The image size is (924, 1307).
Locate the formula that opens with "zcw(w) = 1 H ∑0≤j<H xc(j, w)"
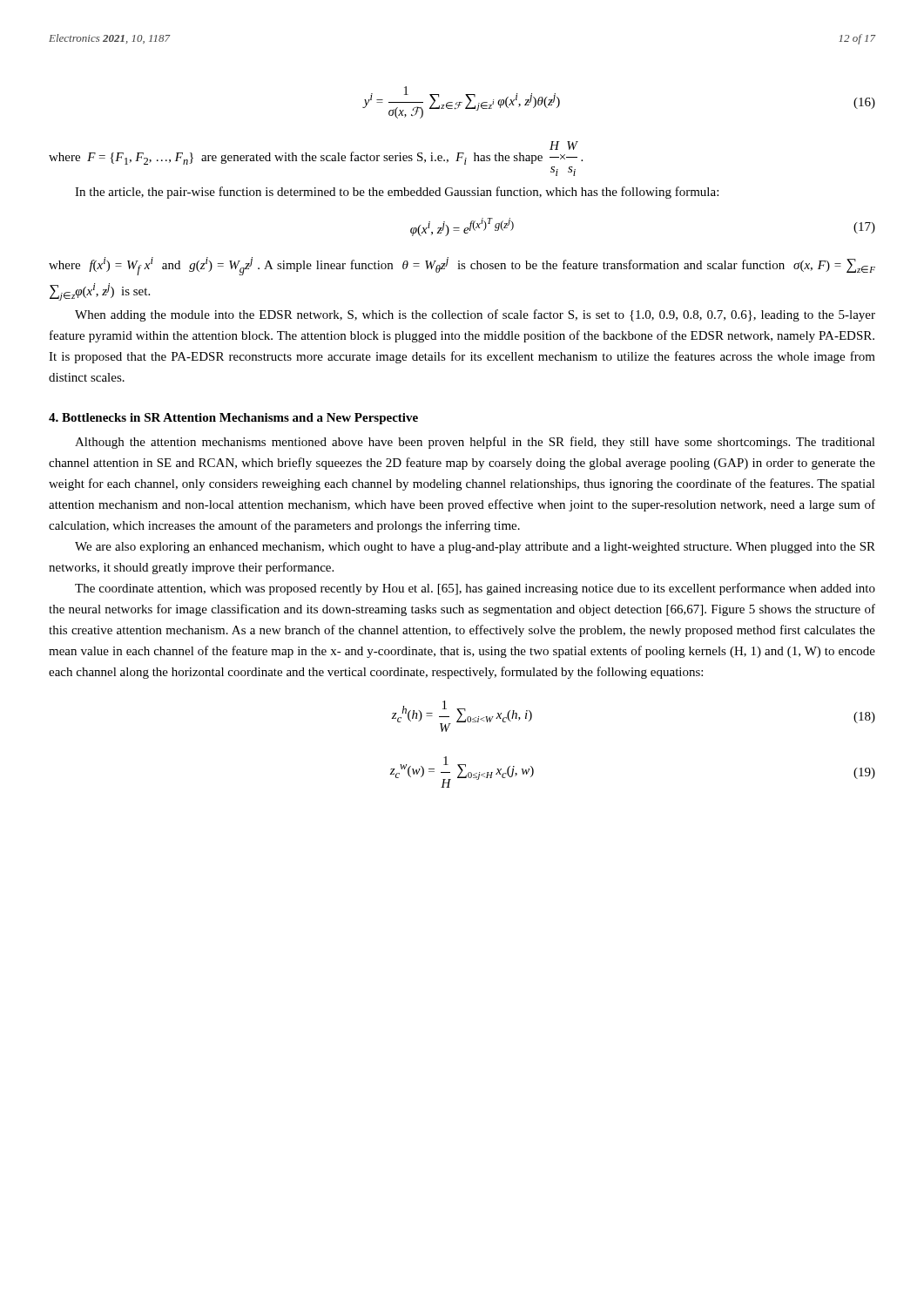(x=462, y=772)
